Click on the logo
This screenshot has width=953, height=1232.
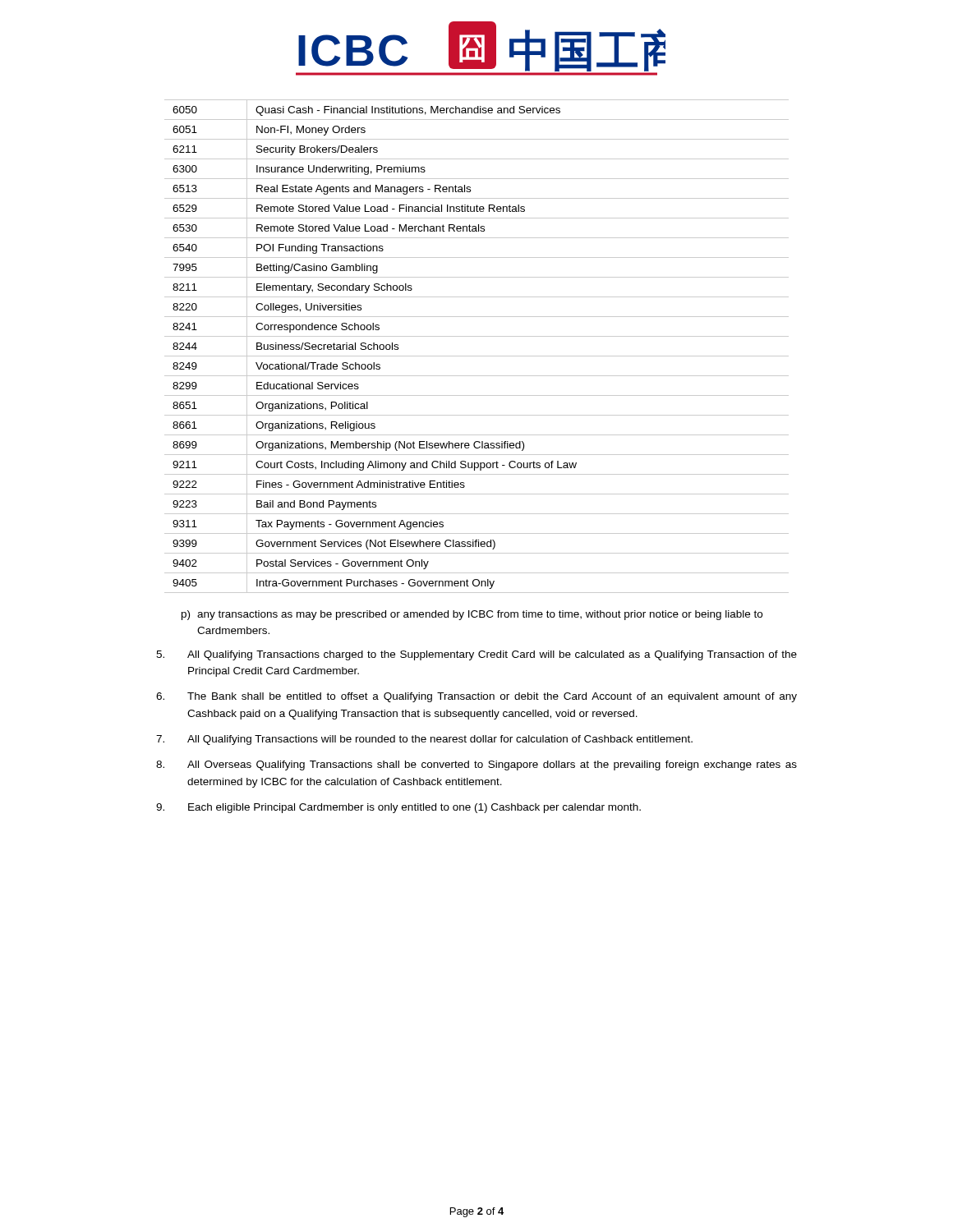click(x=476, y=46)
